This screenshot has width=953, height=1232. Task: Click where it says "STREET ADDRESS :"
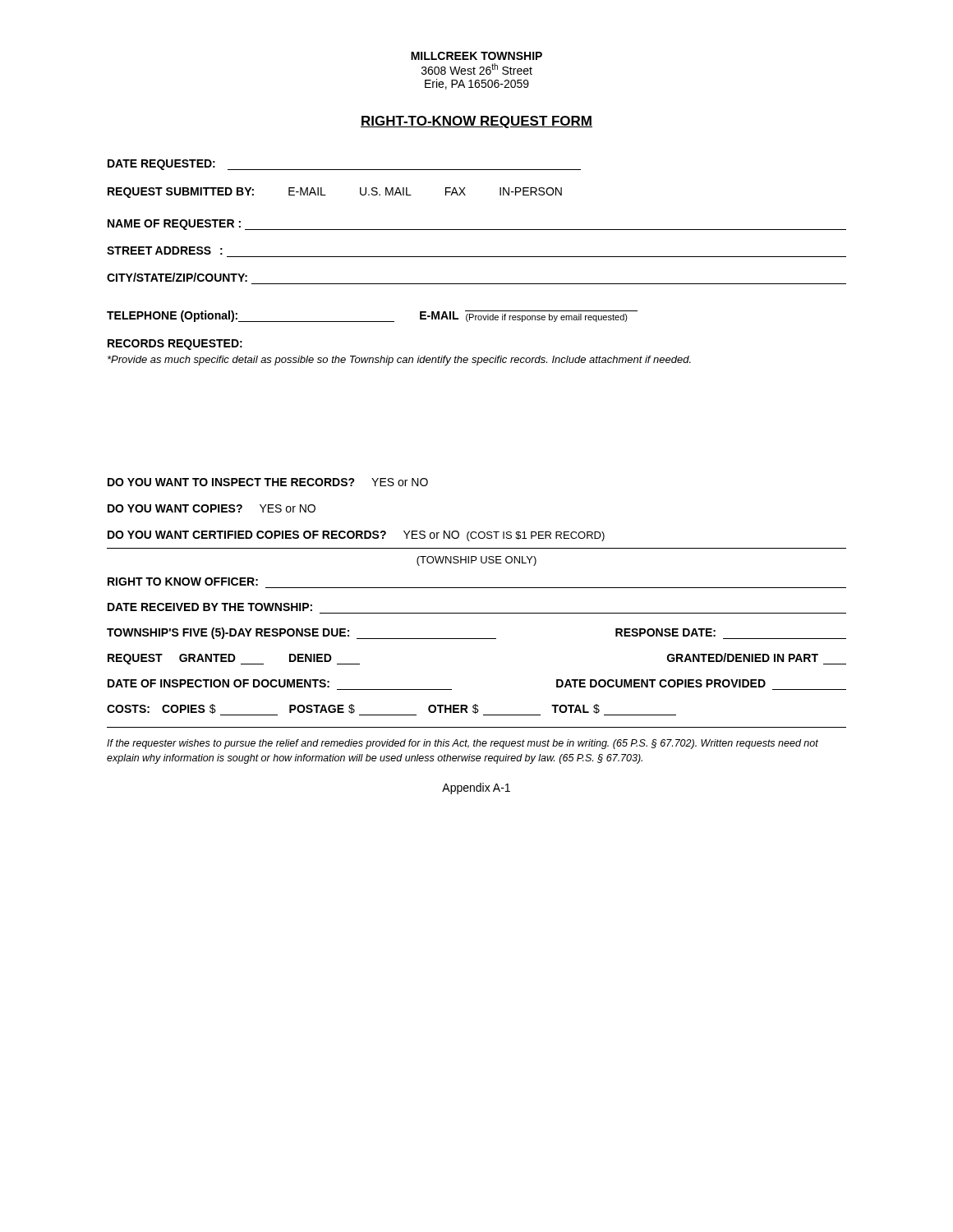point(476,249)
